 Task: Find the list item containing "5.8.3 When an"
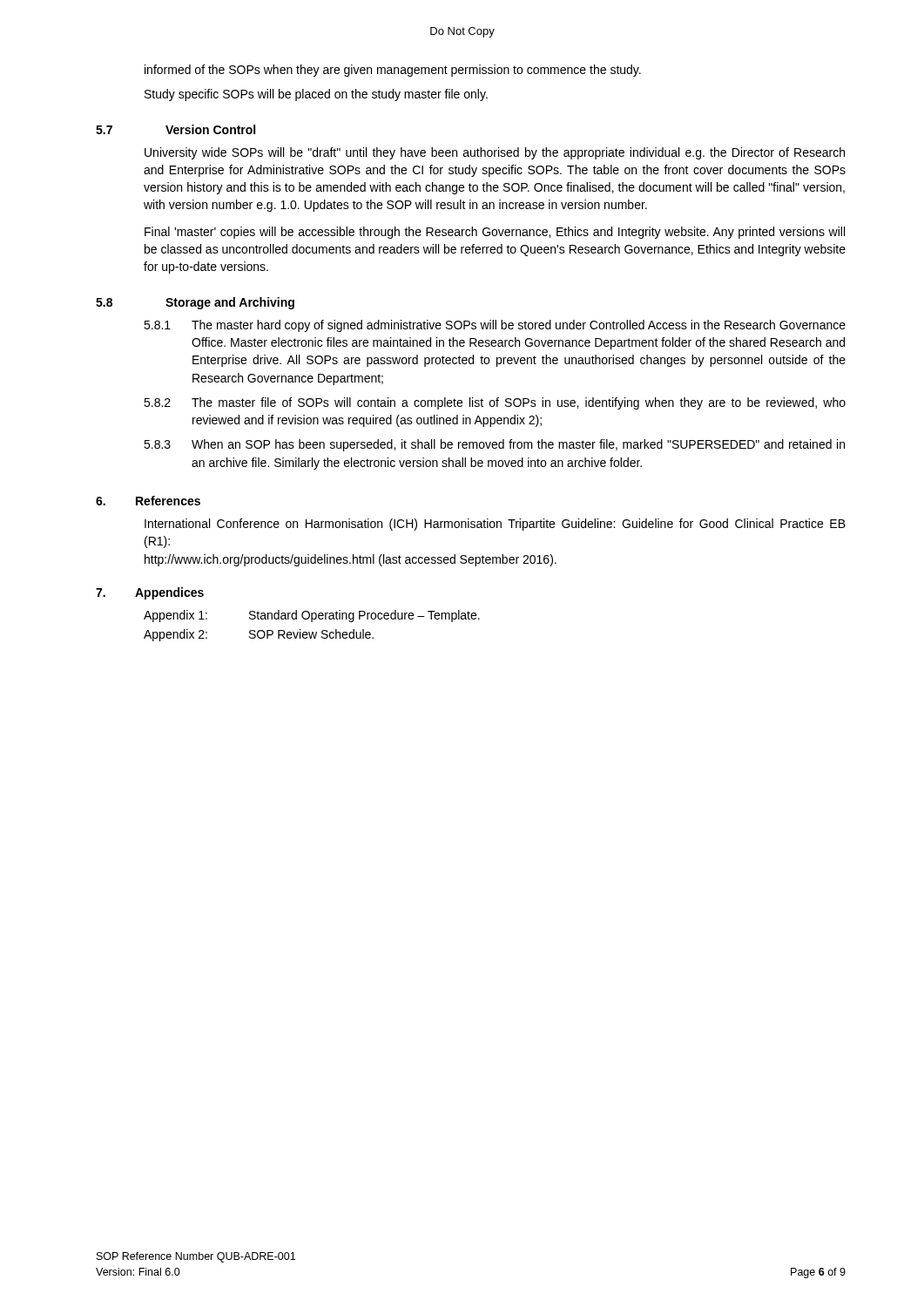[x=495, y=454]
